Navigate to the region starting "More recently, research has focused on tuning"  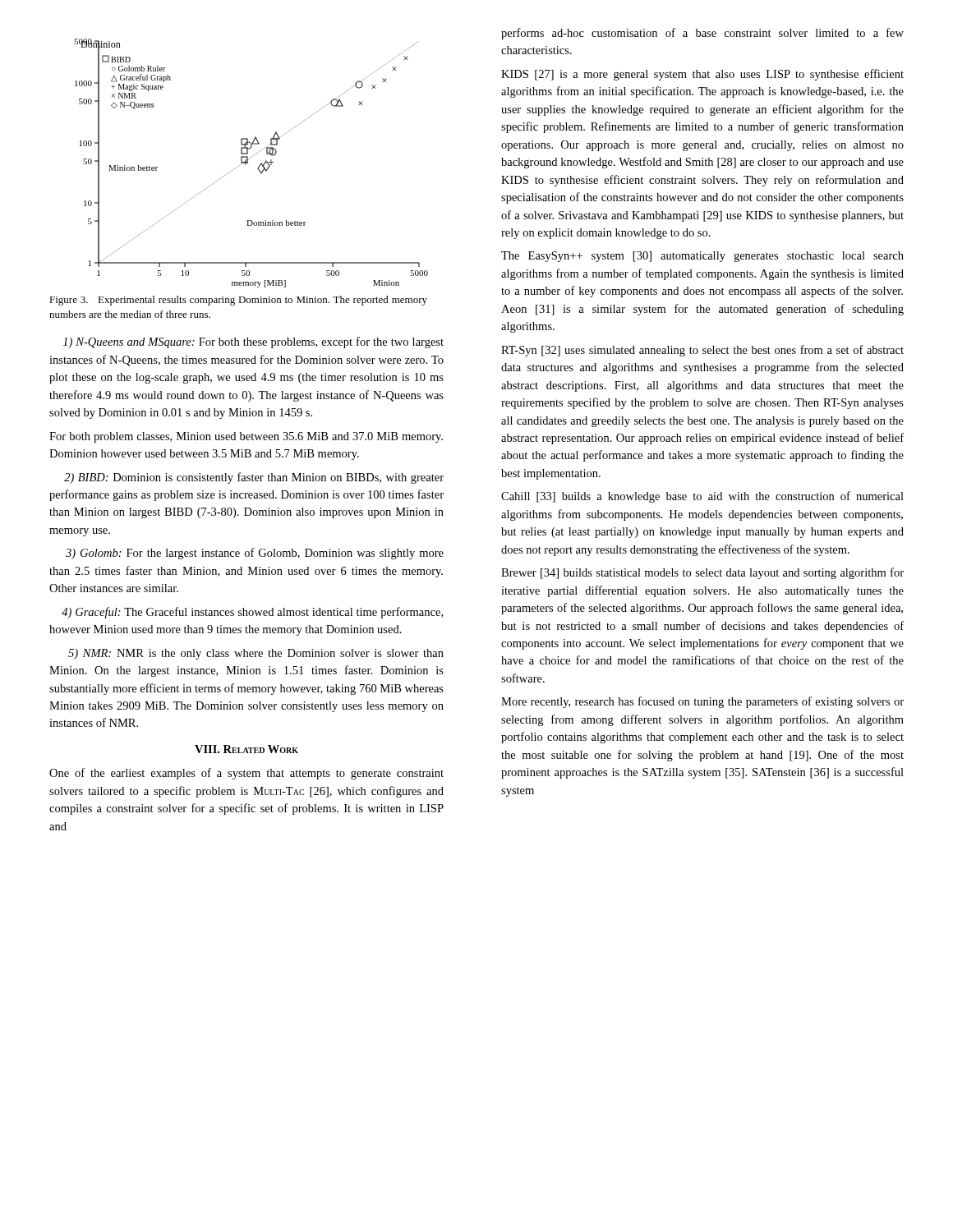(702, 746)
